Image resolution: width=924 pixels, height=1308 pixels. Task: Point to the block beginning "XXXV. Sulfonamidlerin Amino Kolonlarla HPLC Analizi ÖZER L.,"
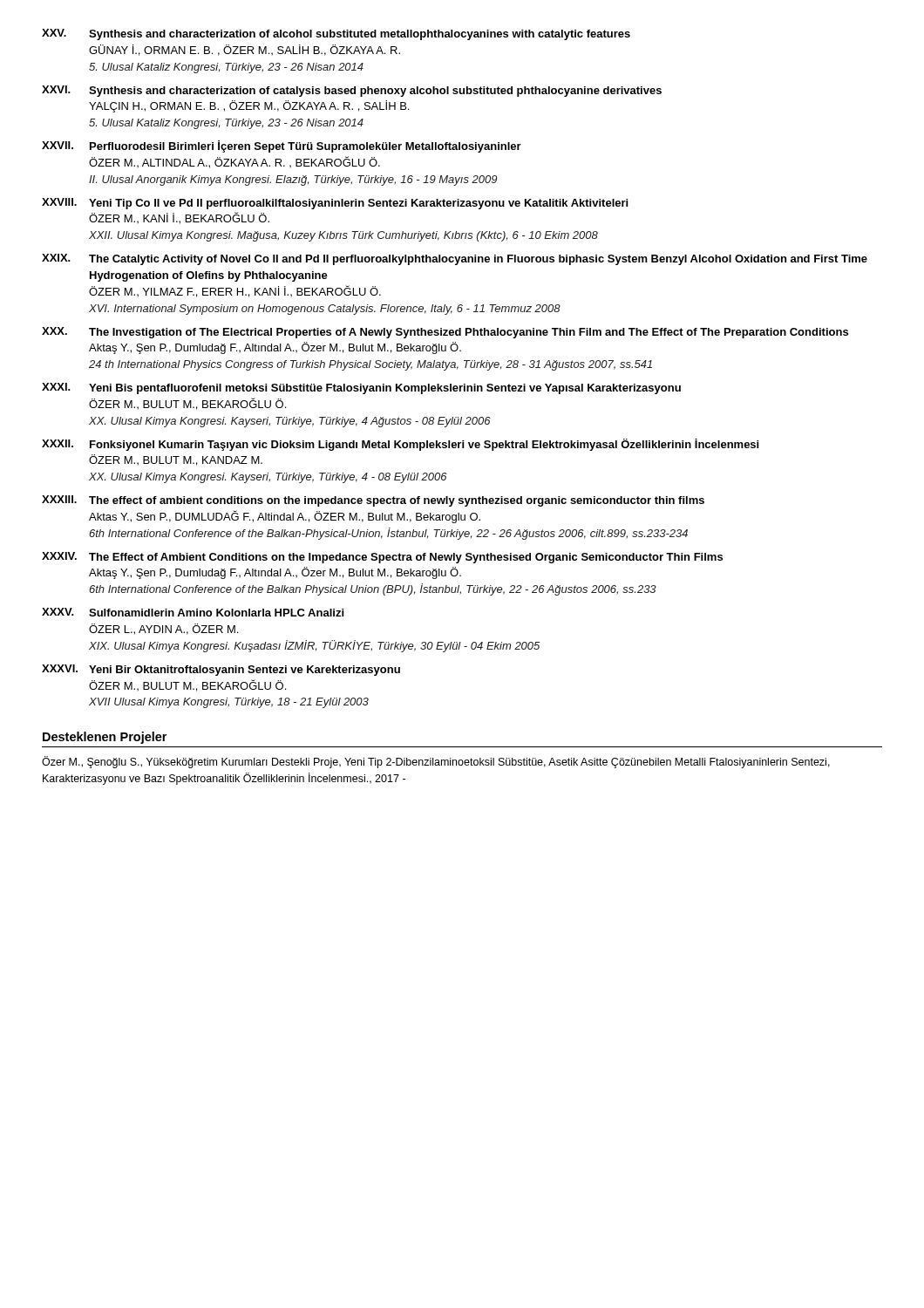[x=462, y=630]
